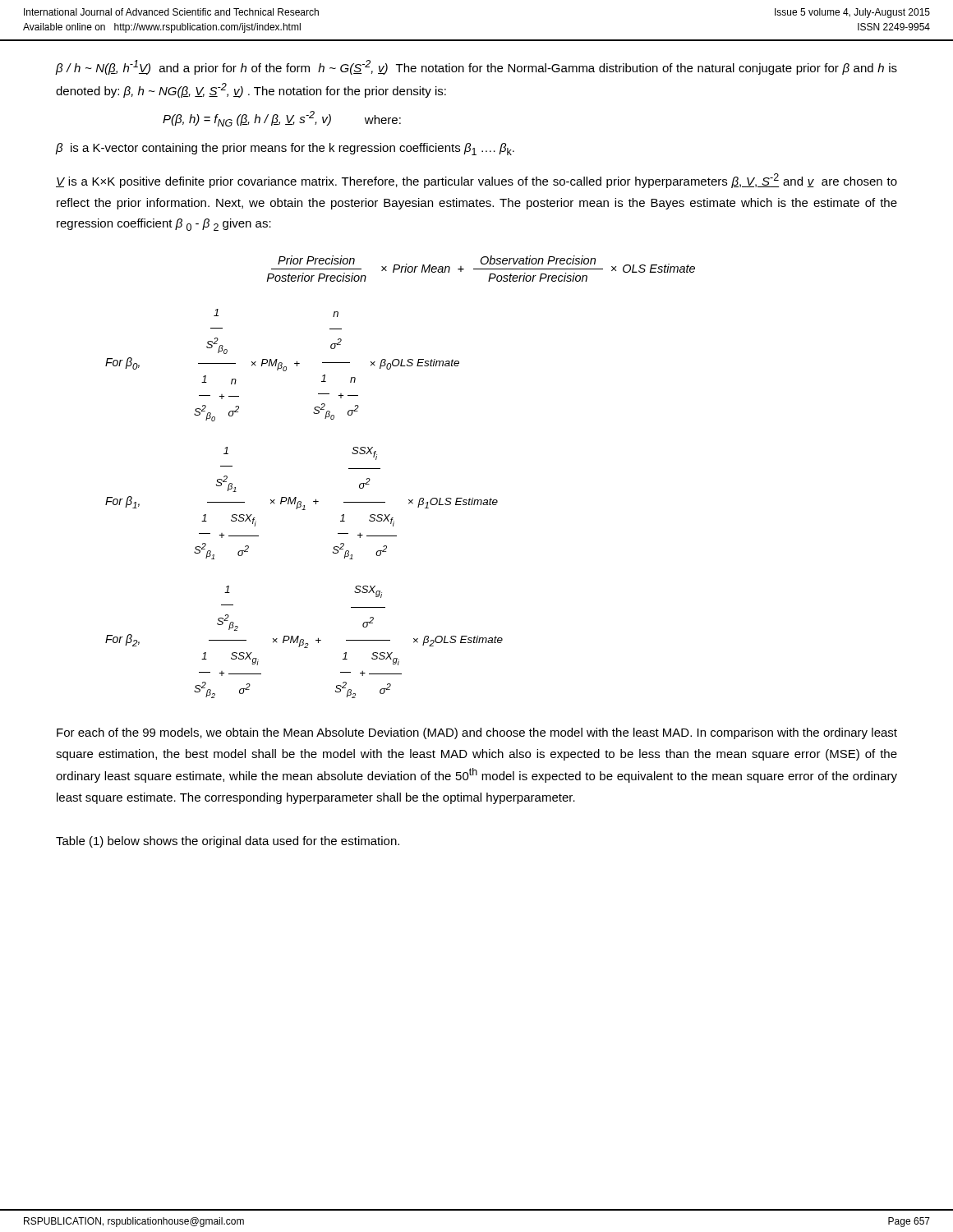Find the formula that reads "For β2, 1"

coord(501,640)
